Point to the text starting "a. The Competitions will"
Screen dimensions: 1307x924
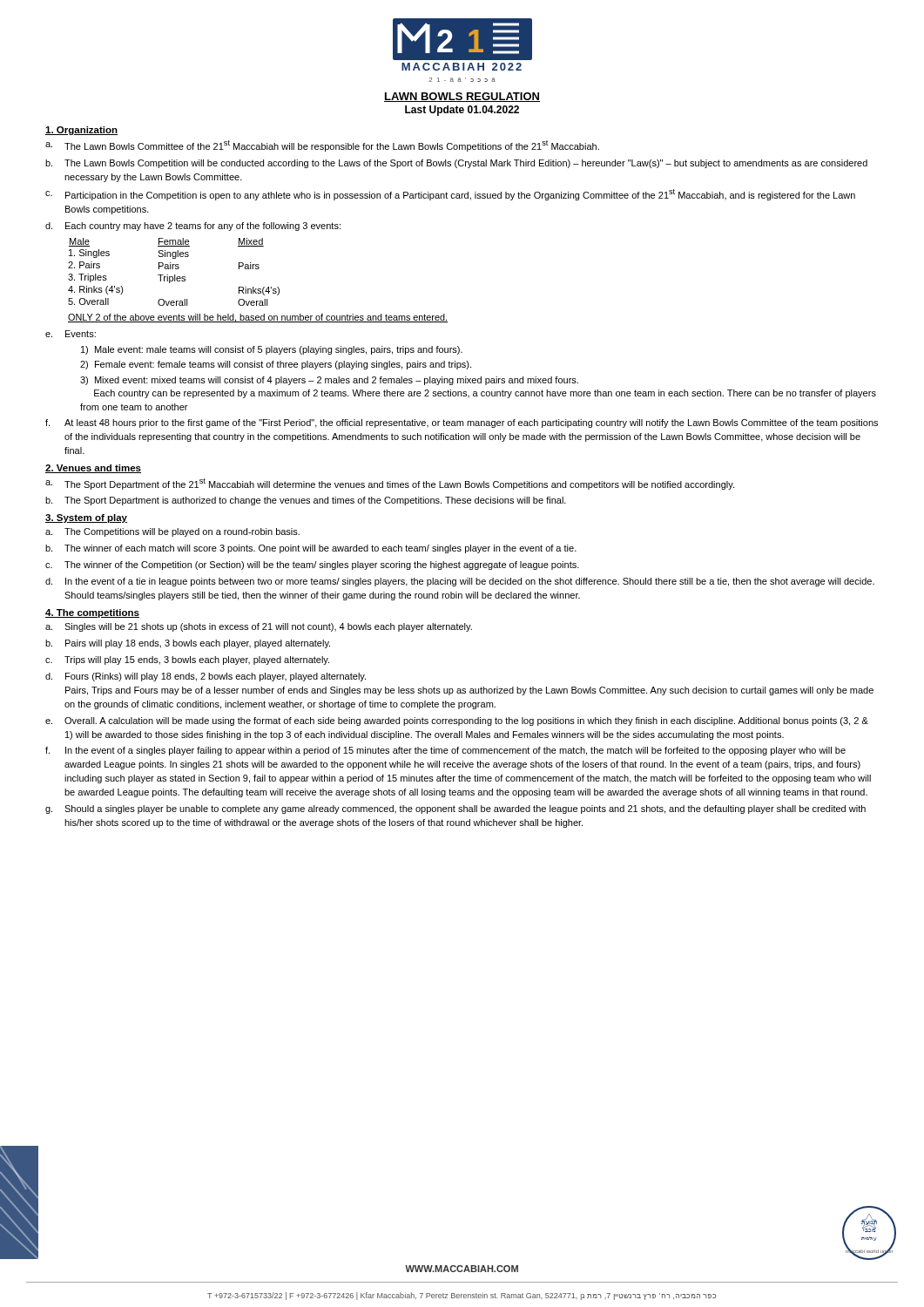click(x=173, y=533)
